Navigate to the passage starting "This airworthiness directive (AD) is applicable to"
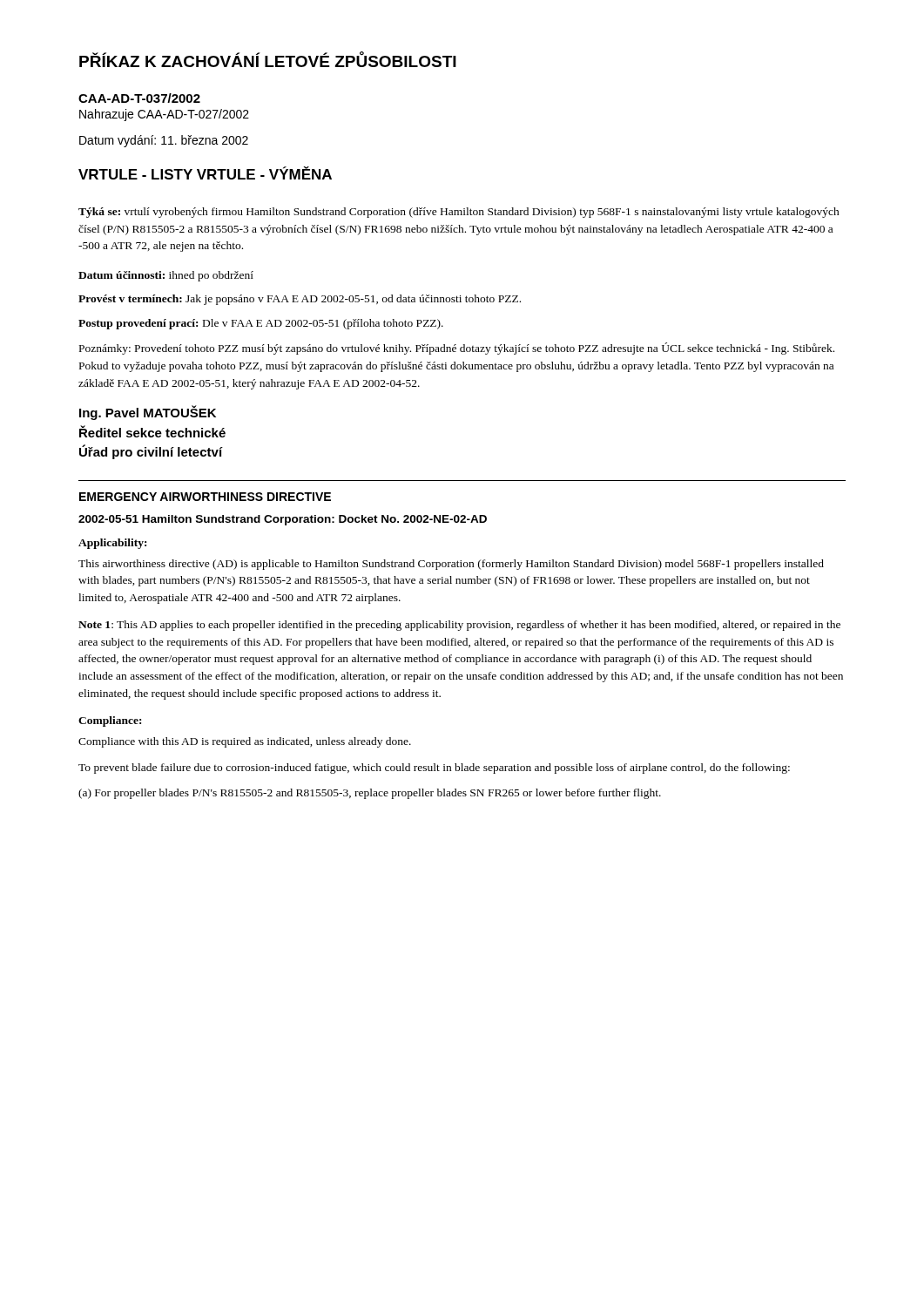Viewport: 924px width, 1307px height. pos(462,580)
